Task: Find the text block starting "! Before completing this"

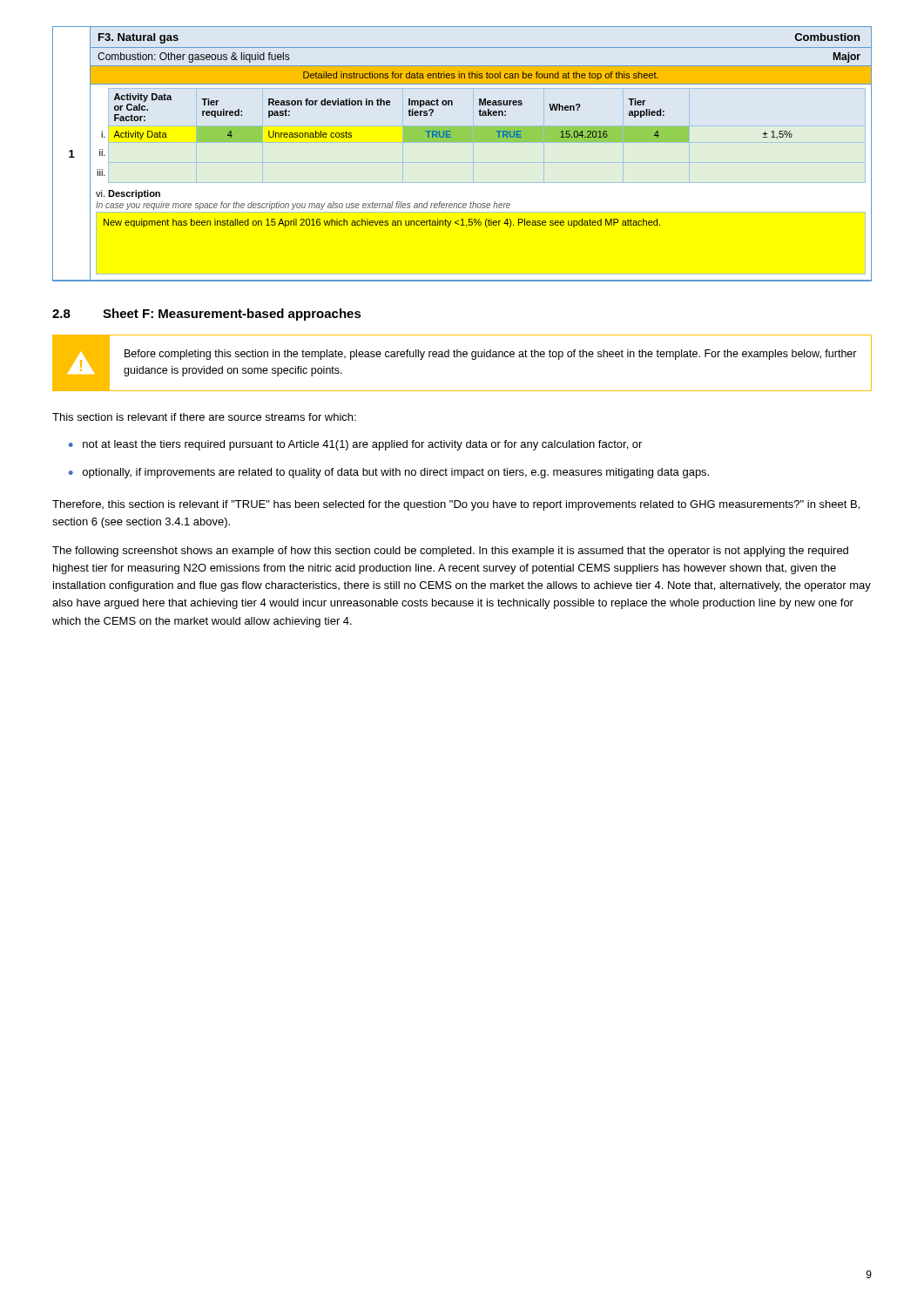Action: click(x=462, y=363)
